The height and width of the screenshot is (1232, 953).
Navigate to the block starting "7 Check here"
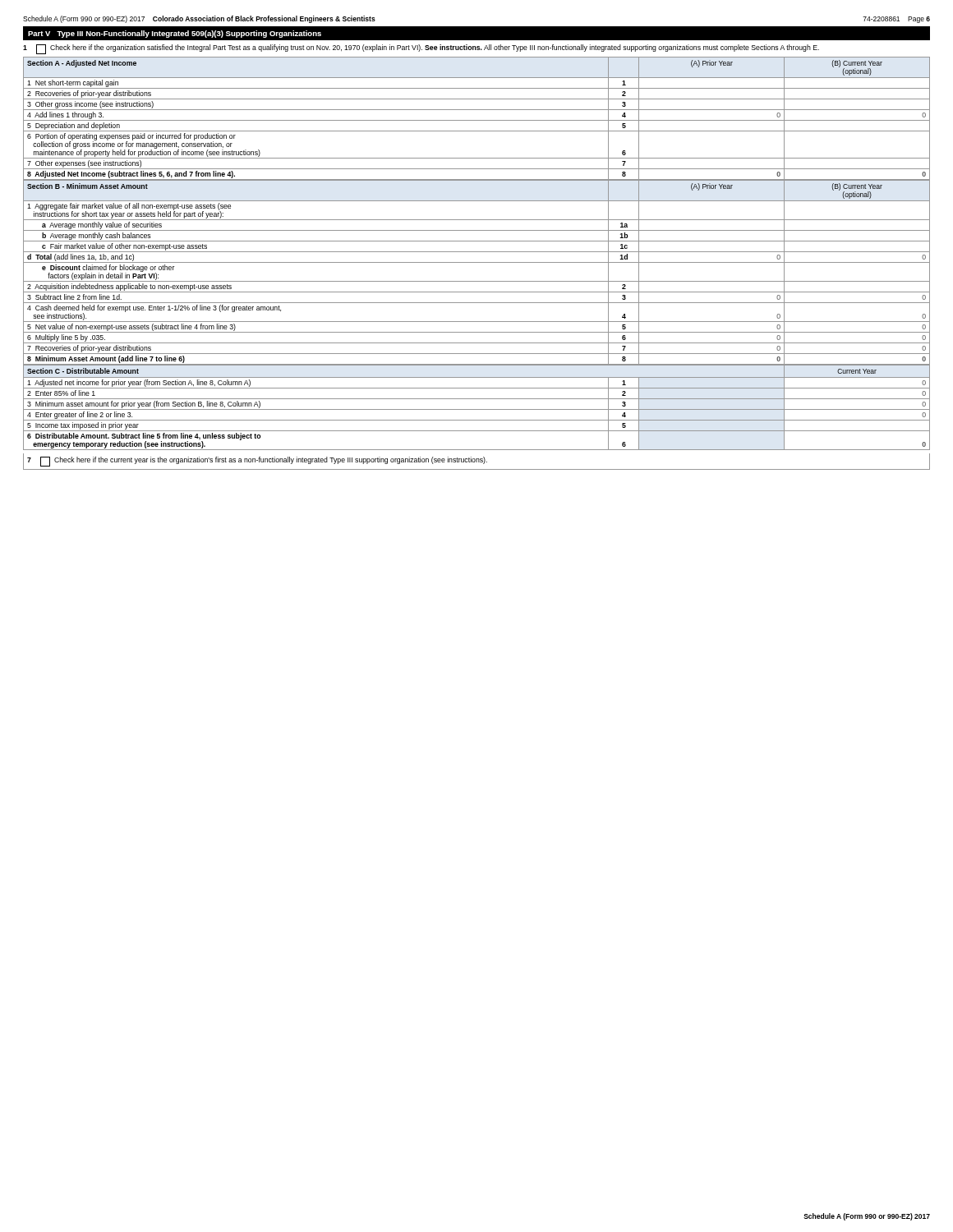pos(257,461)
